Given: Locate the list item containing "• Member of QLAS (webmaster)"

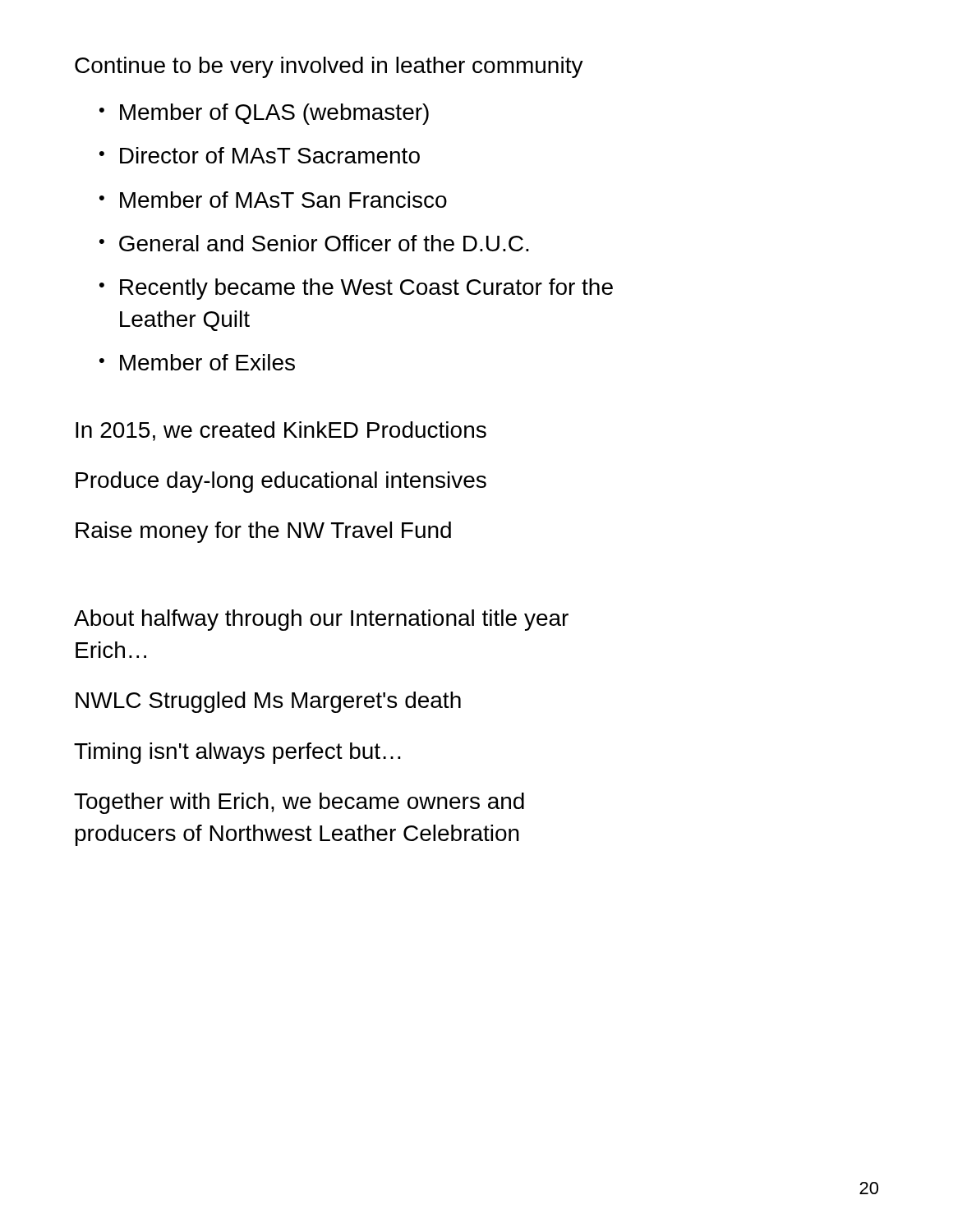Looking at the screenshot, I should pyautogui.click(x=264, y=112).
